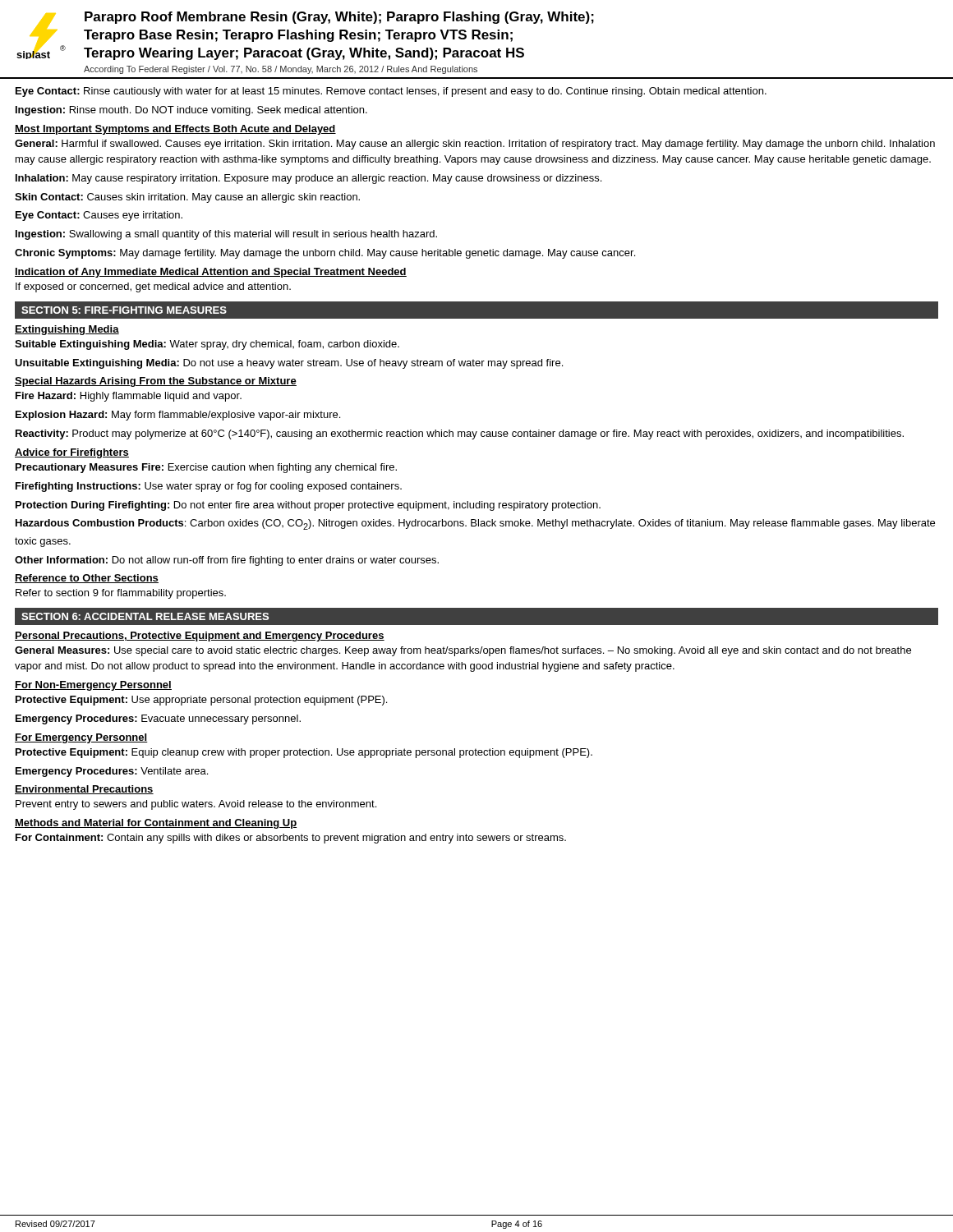Locate the block starting "Explosion Hazard: May form flammable/explosive vapor-air mixture."
This screenshot has height=1232, width=953.
pyautogui.click(x=178, y=415)
